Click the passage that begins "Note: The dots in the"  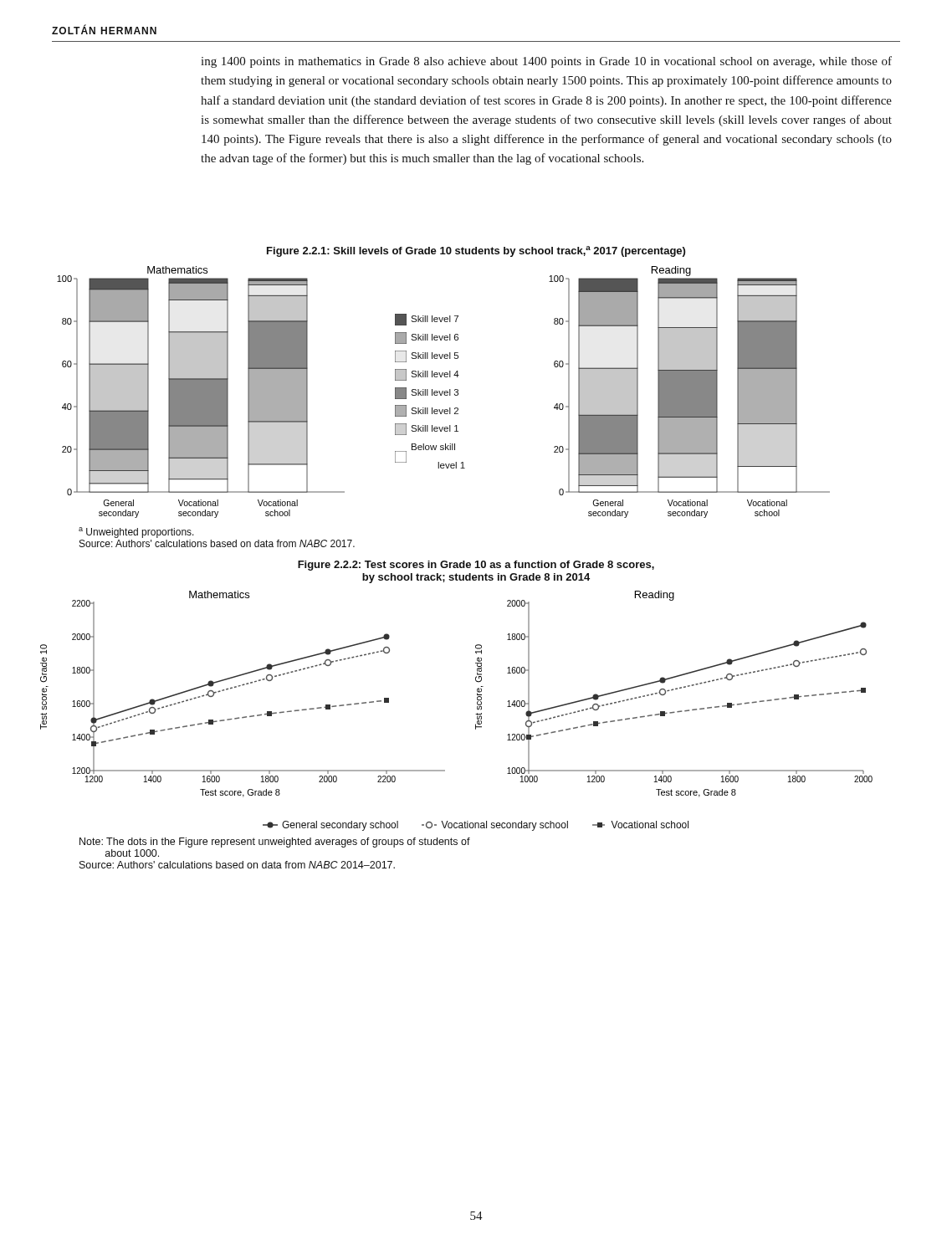tap(274, 848)
